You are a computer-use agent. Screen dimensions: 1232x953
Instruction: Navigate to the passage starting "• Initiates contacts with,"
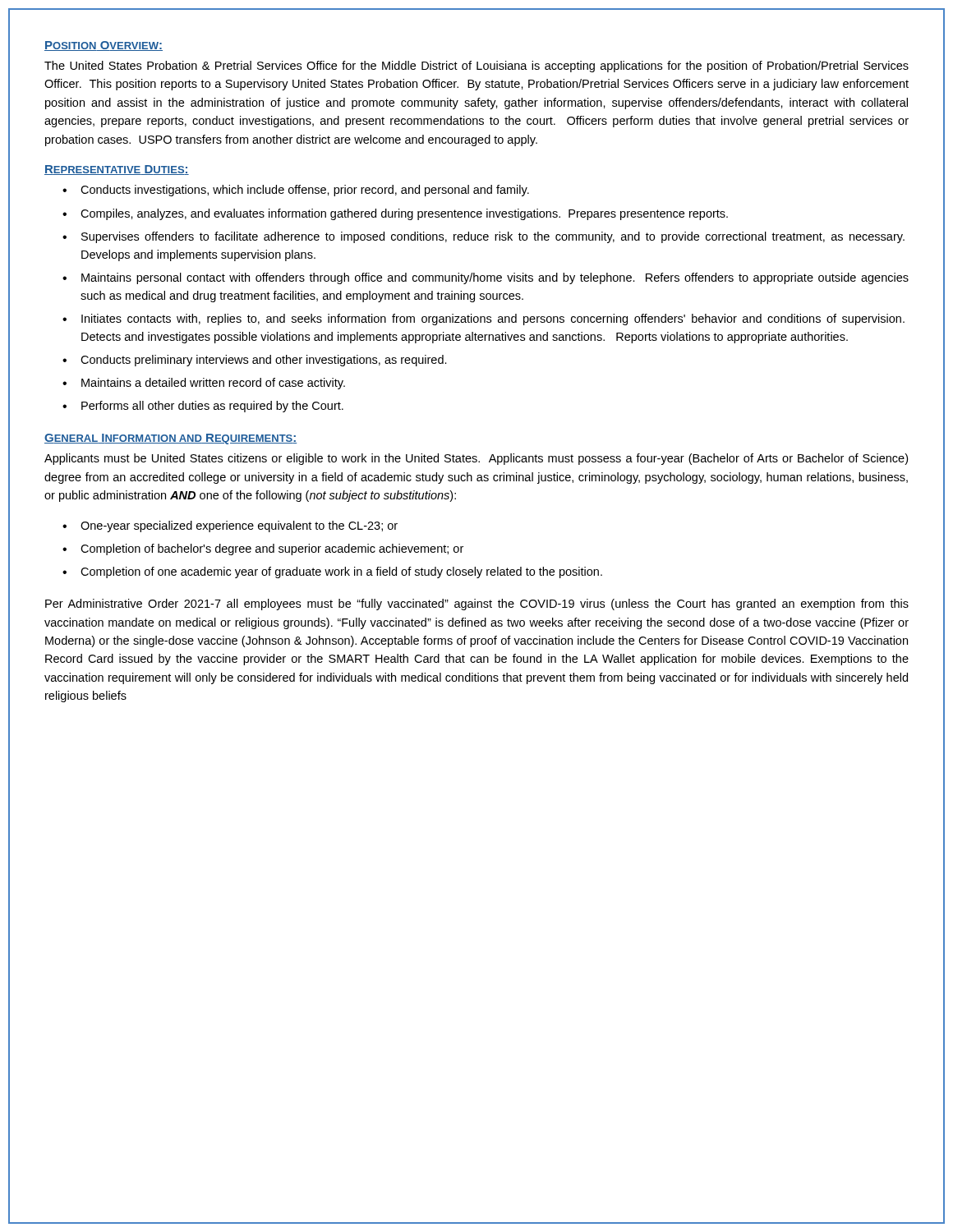tap(476, 328)
